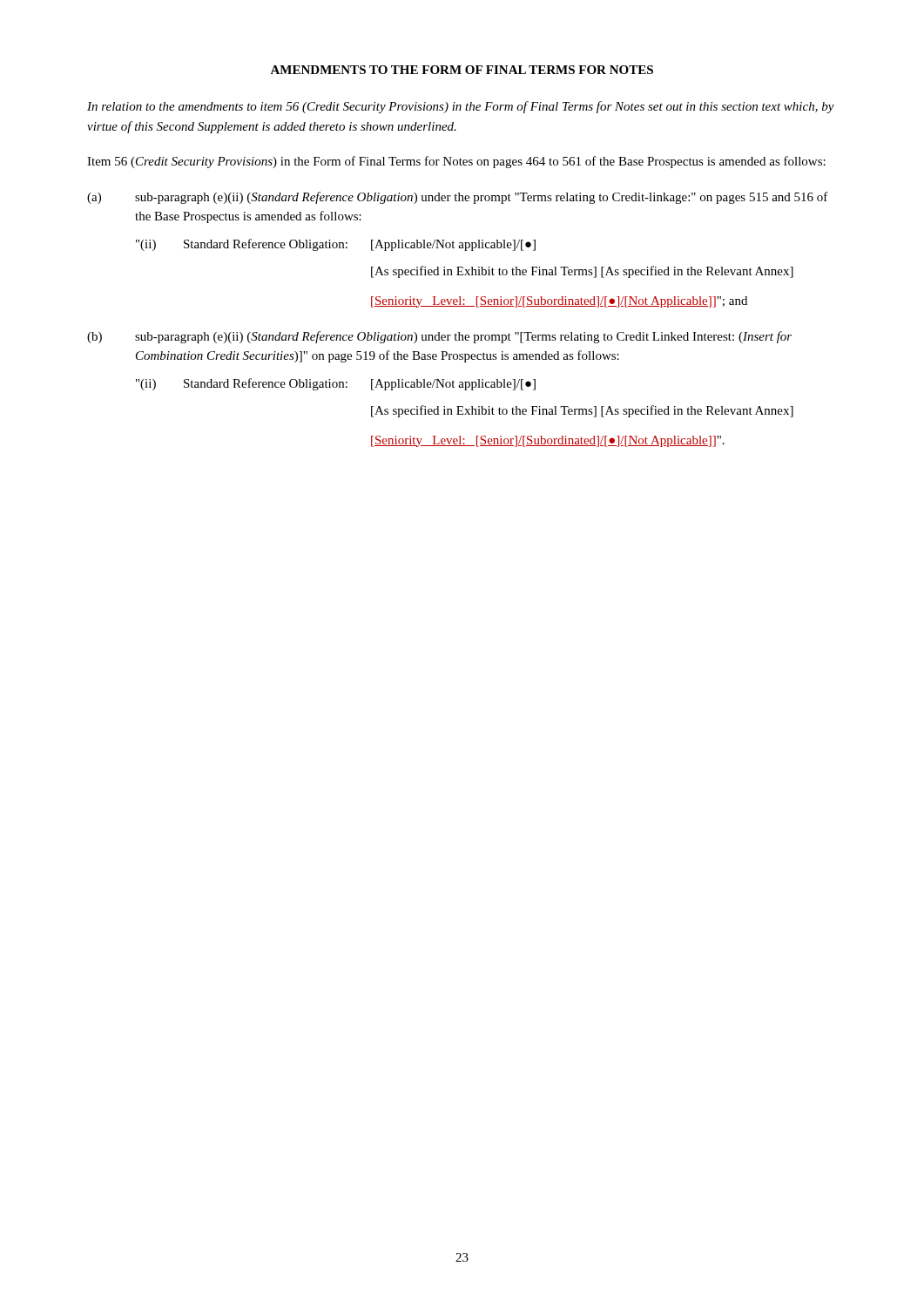Navigate to the text starting "In relation to the amendments to item 56"
924x1307 pixels.
[460, 116]
